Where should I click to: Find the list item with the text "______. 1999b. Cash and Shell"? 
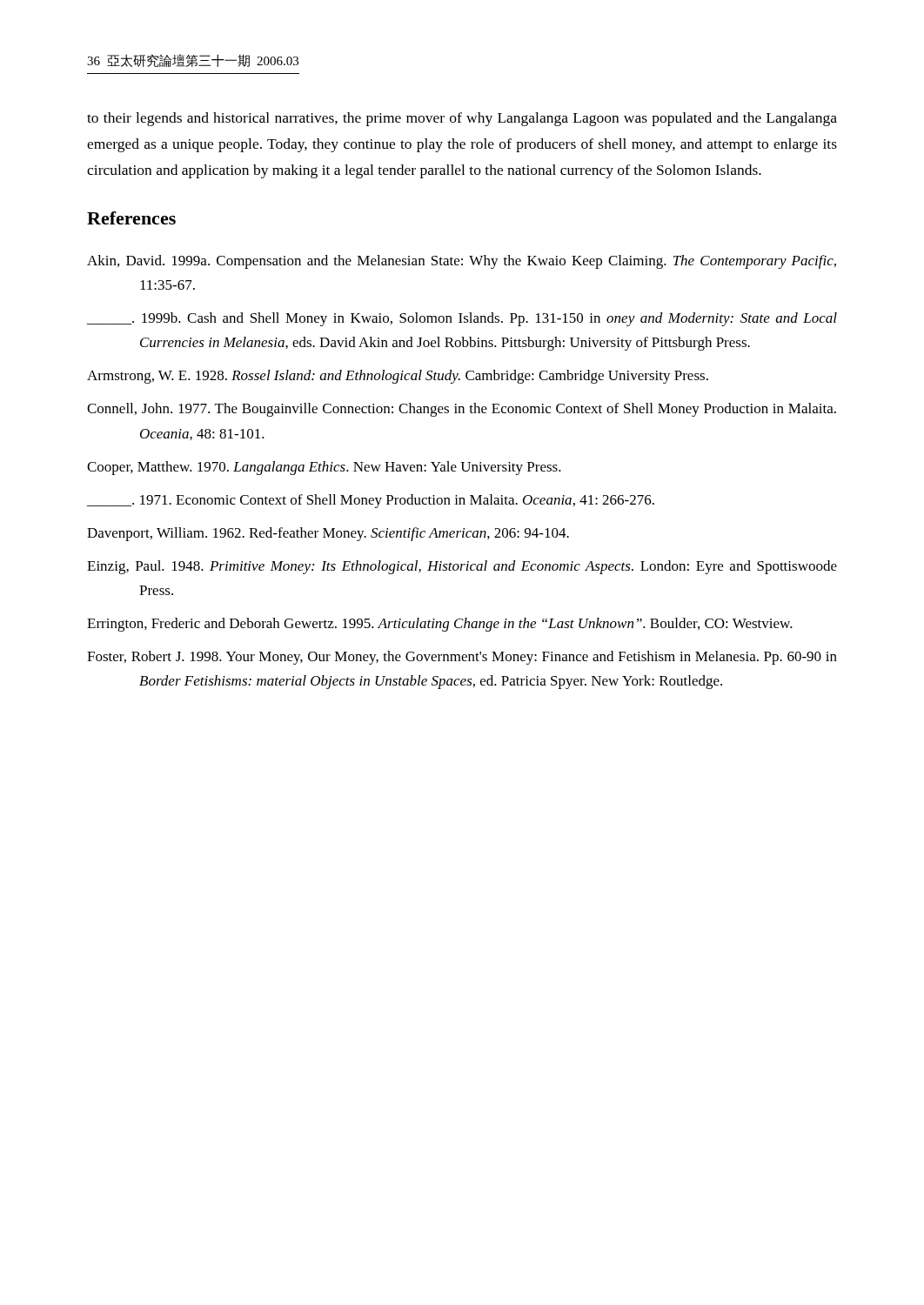pyautogui.click(x=462, y=330)
